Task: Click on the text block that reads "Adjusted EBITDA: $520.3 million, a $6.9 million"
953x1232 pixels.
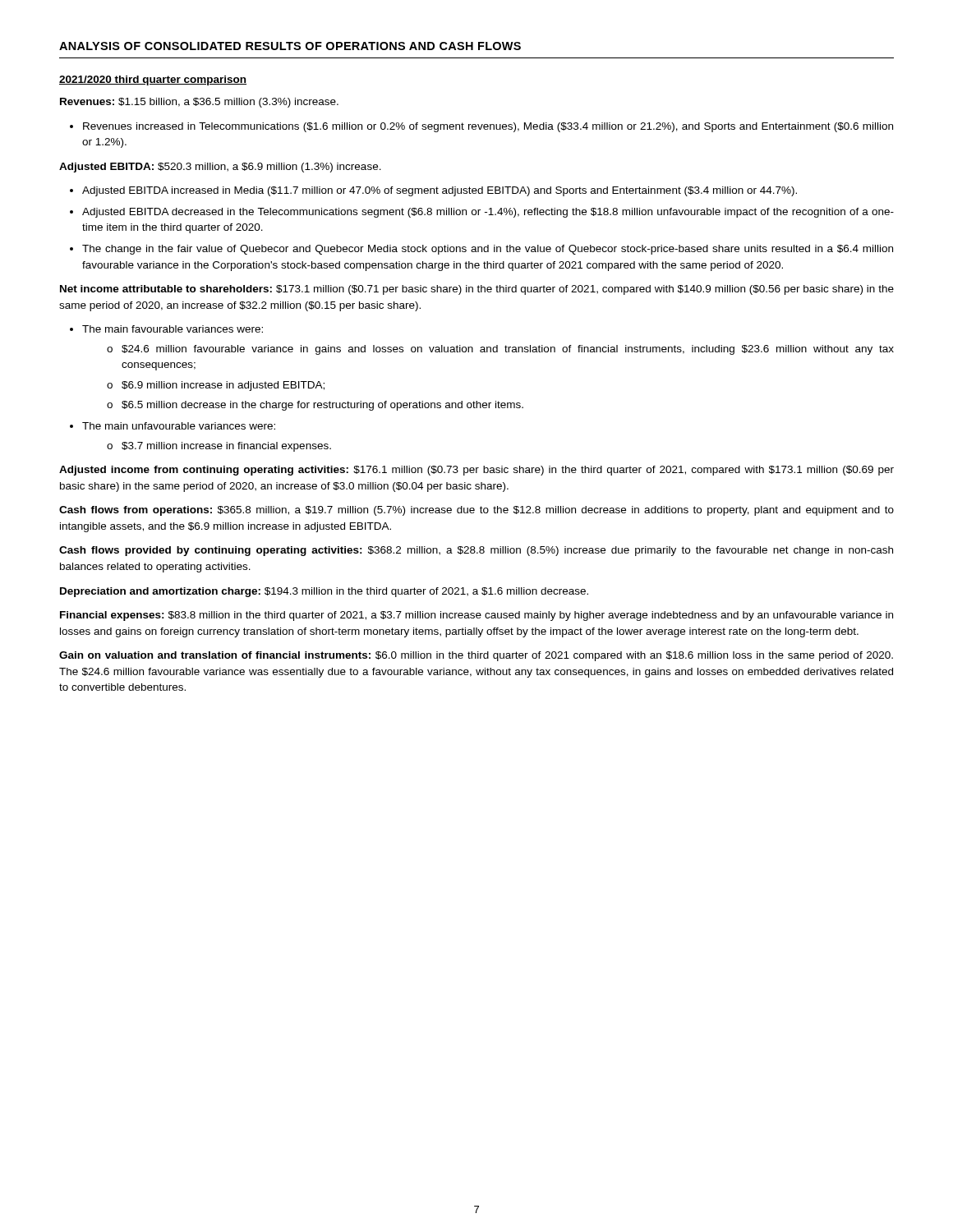Action: click(220, 166)
